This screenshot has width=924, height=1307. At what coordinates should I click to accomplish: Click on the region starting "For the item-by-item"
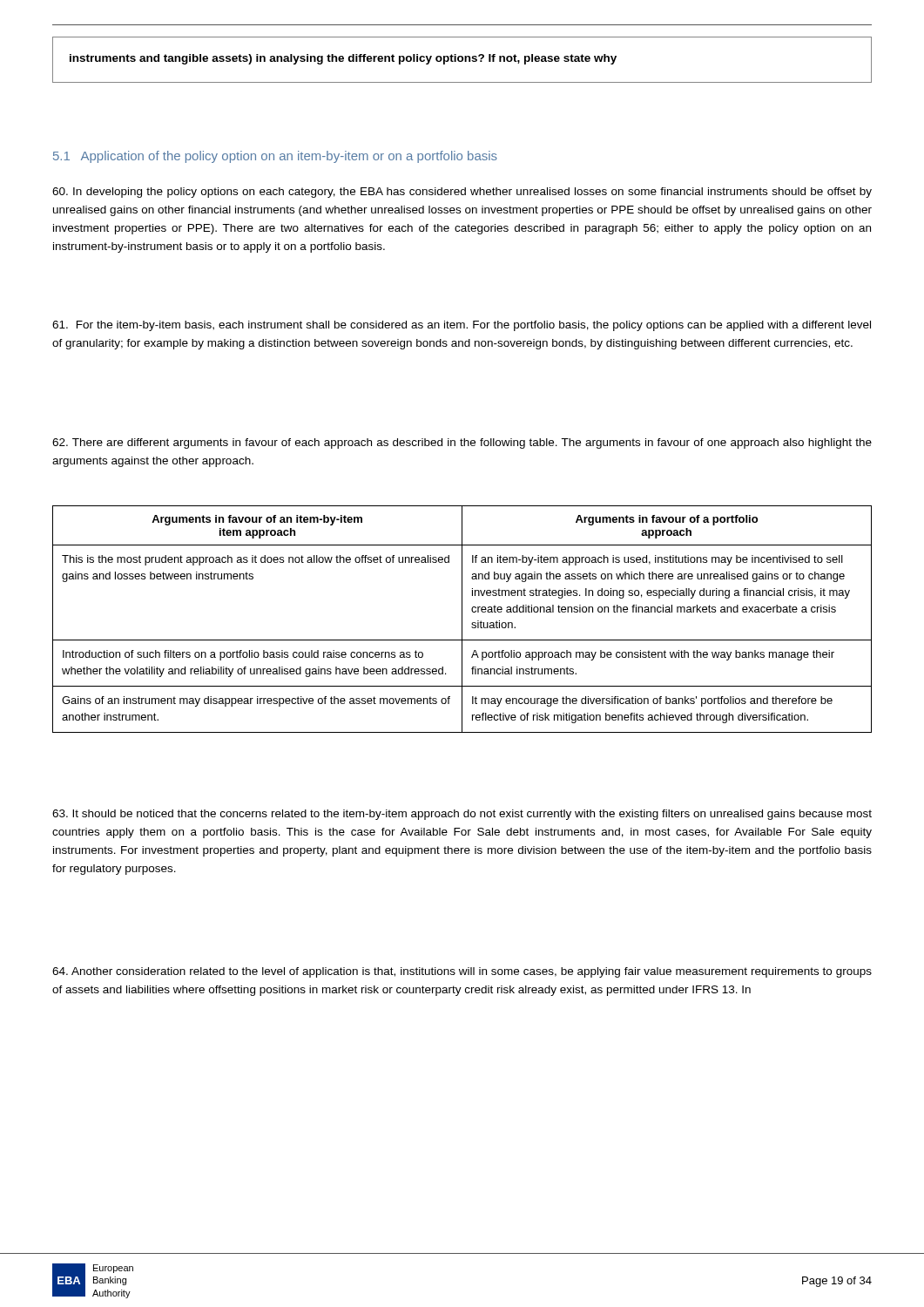462,335
